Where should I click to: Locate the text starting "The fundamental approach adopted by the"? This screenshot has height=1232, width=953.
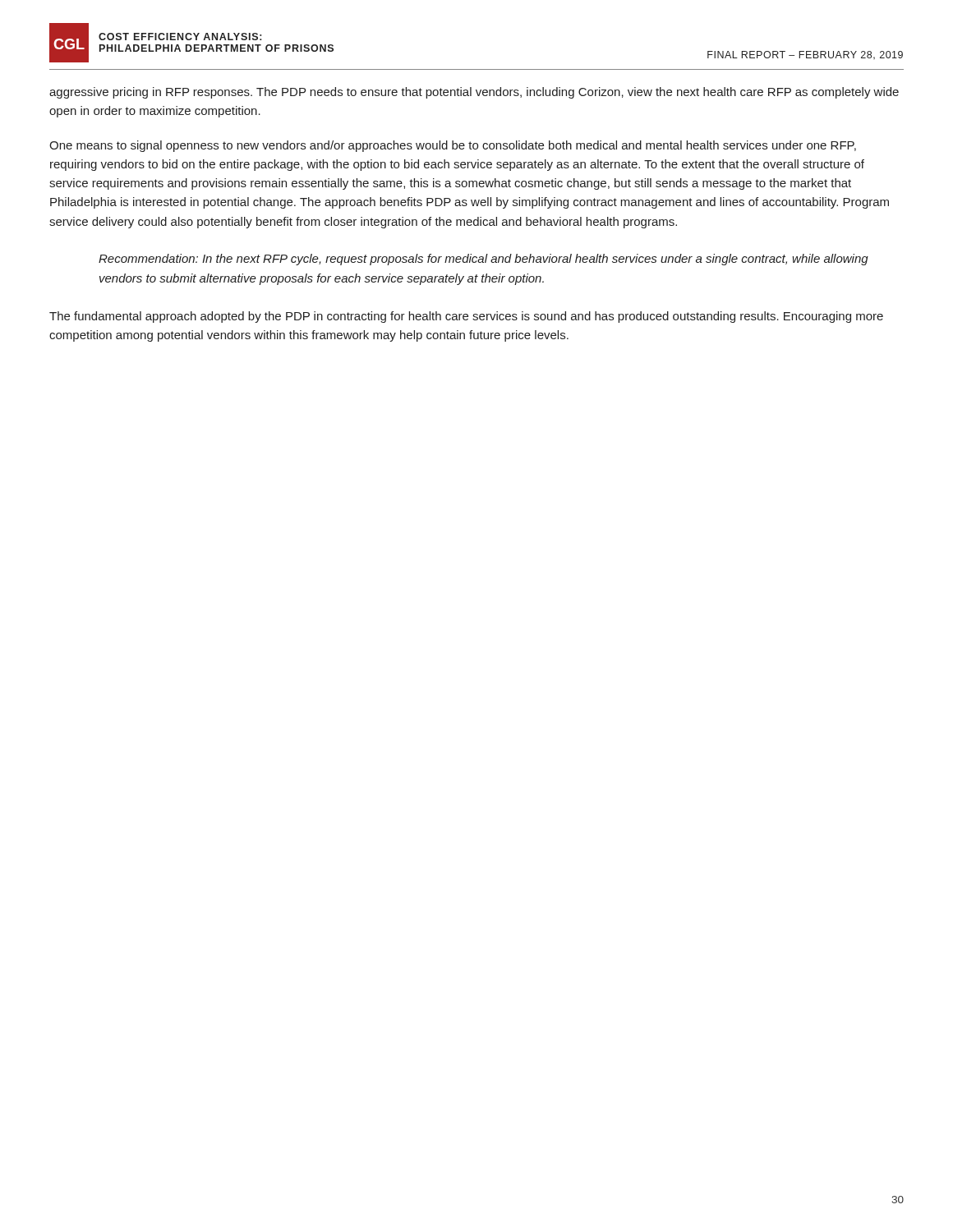click(466, 325)
